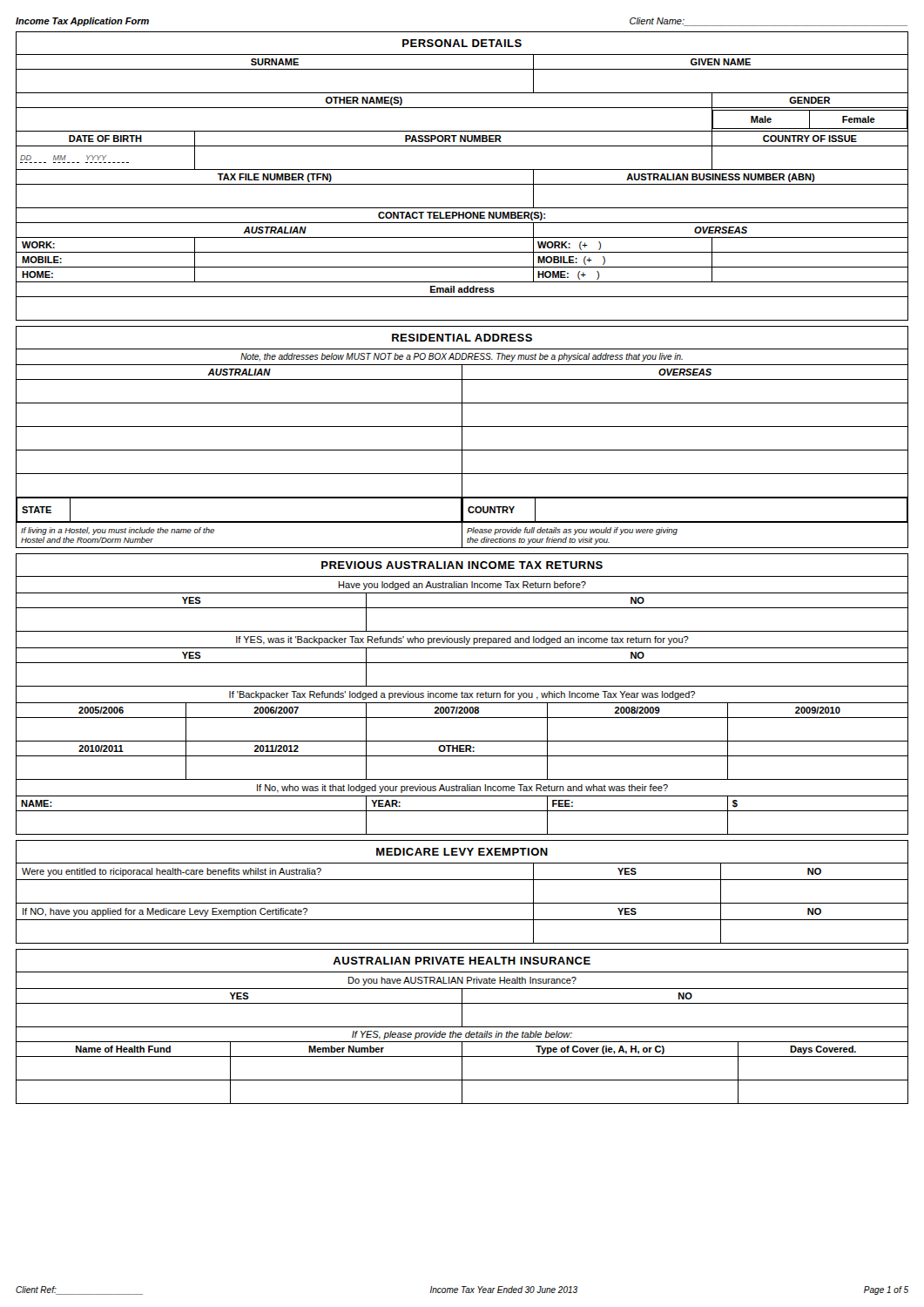Viewport: 924px width, 1307px height.
Task: Point to the block starting "RESIDENTIAL ADDRESS"
Action: coord(462,338)
